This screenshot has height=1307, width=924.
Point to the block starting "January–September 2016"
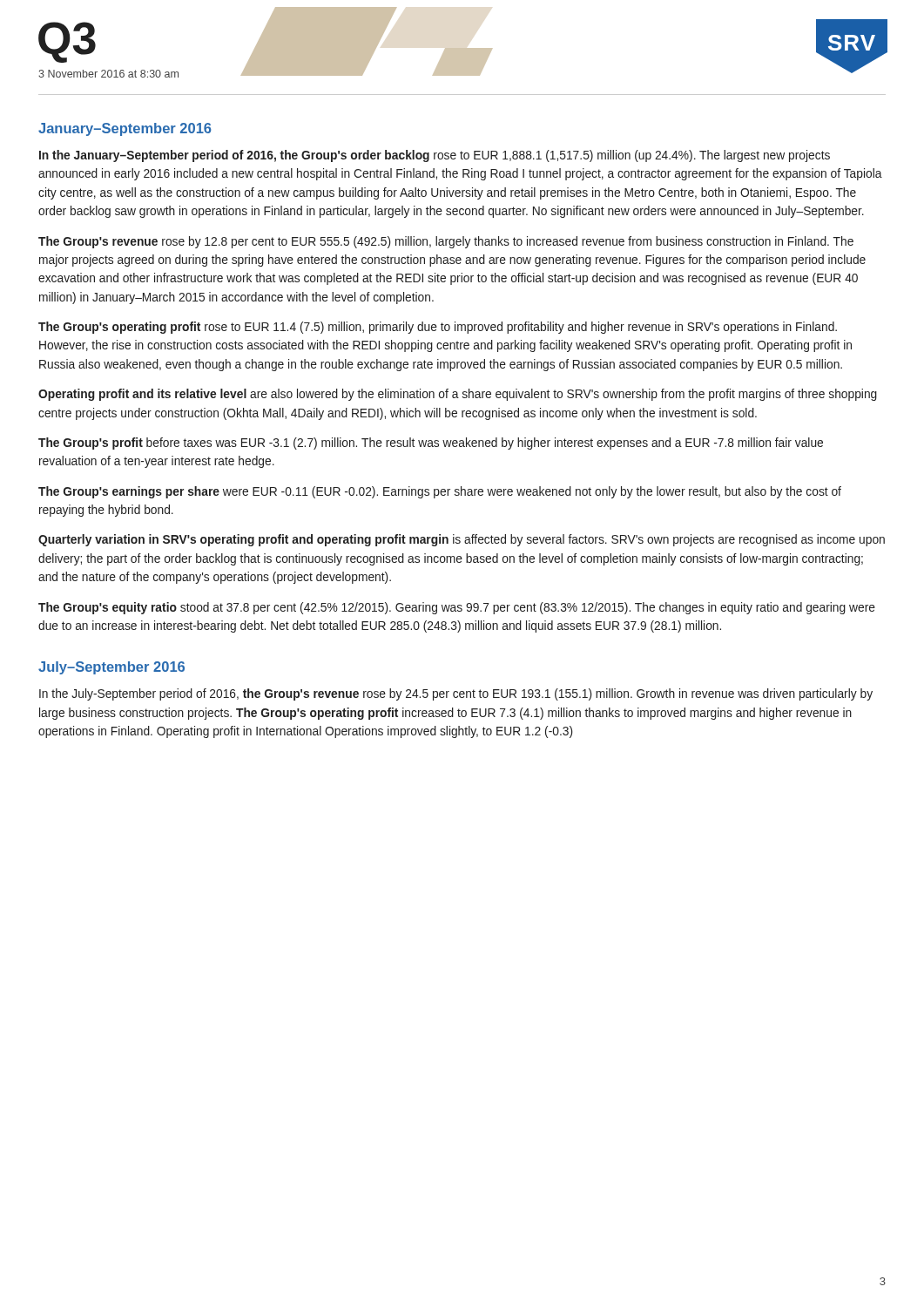(x=125, y=128)
